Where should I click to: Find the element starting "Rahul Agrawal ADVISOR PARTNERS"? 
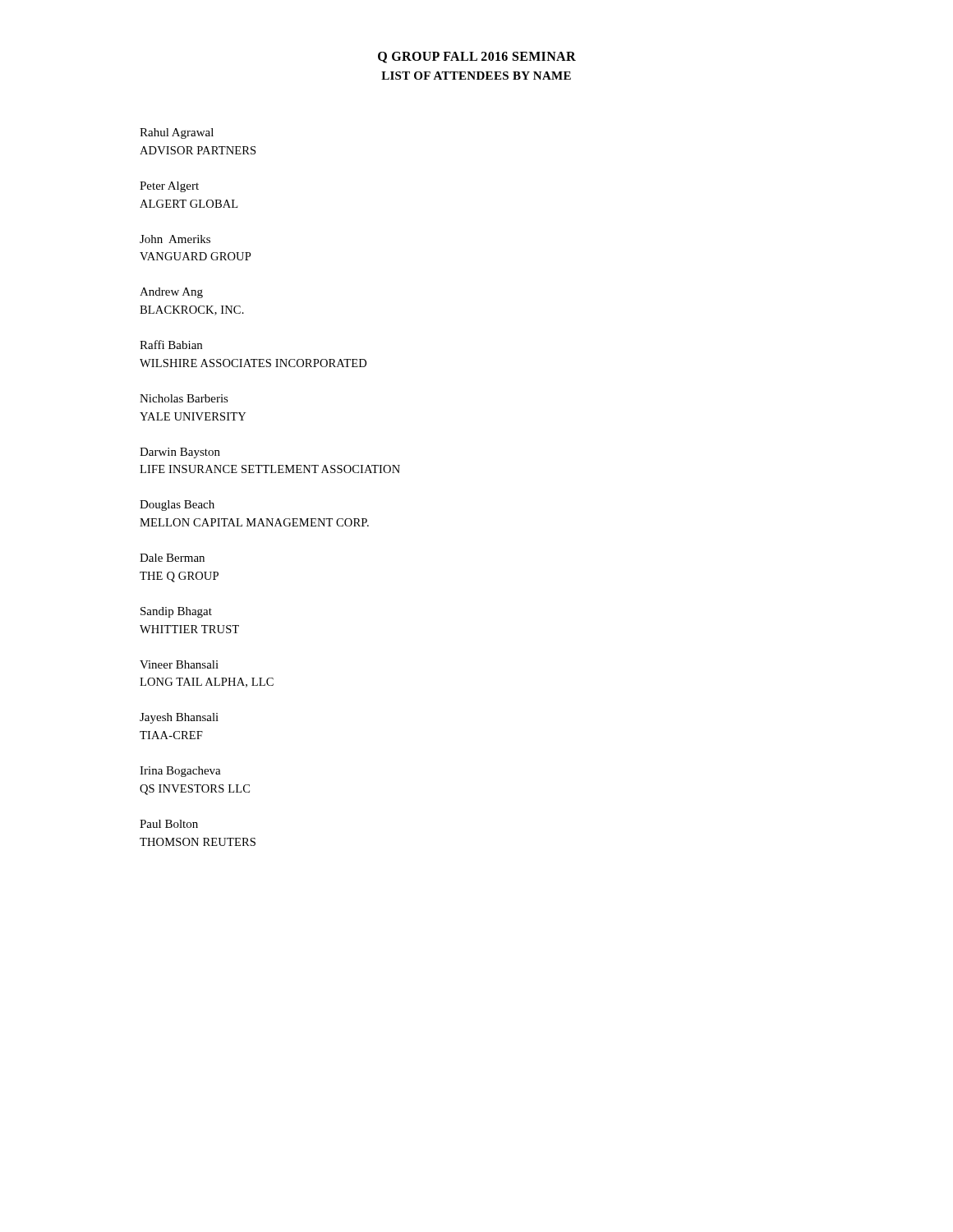point(177,133)
